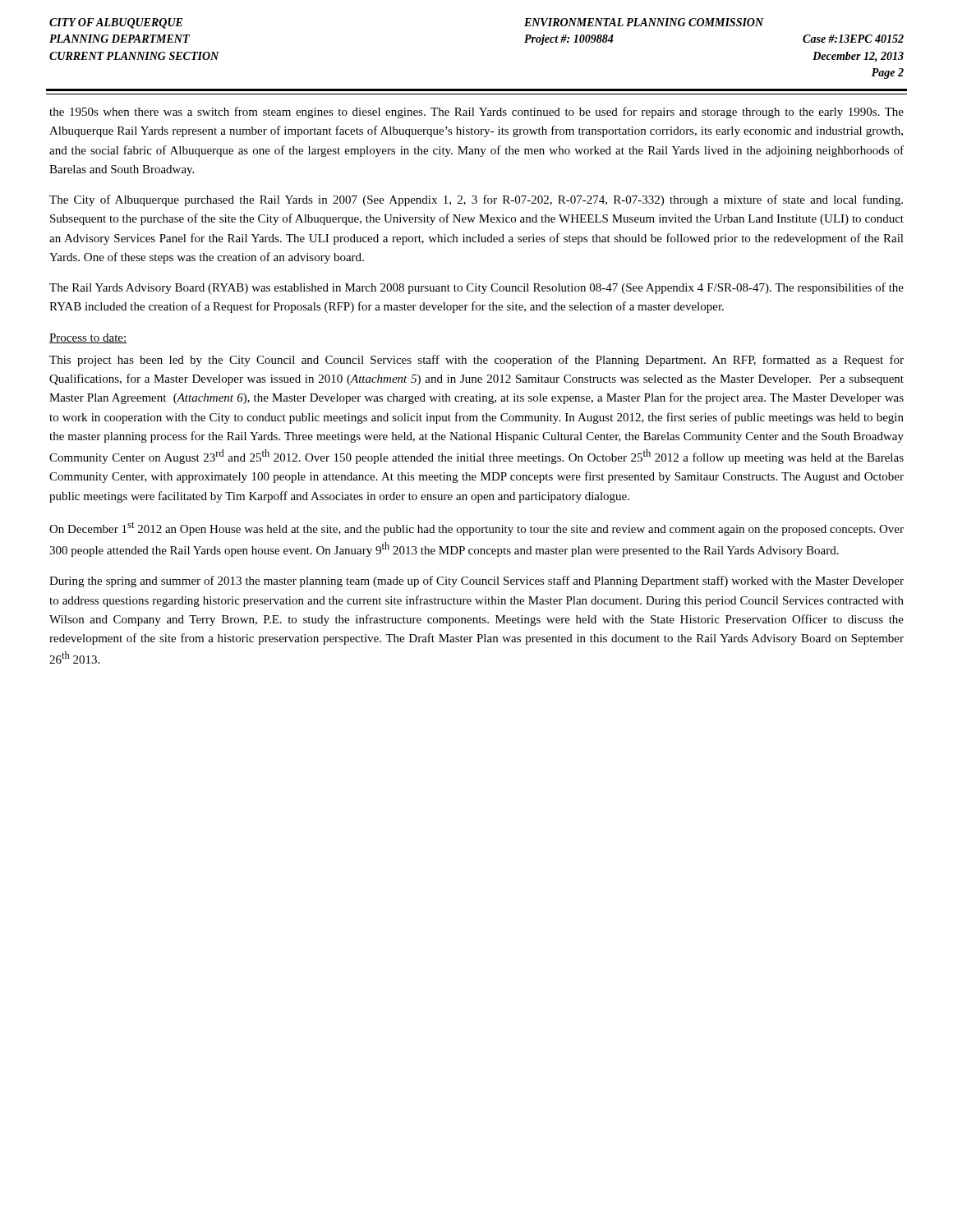This screenshot has width=953, height=1232.
Task: Locate the text starting "The City of Albuquerque purchased"
Action: point(476,228)
